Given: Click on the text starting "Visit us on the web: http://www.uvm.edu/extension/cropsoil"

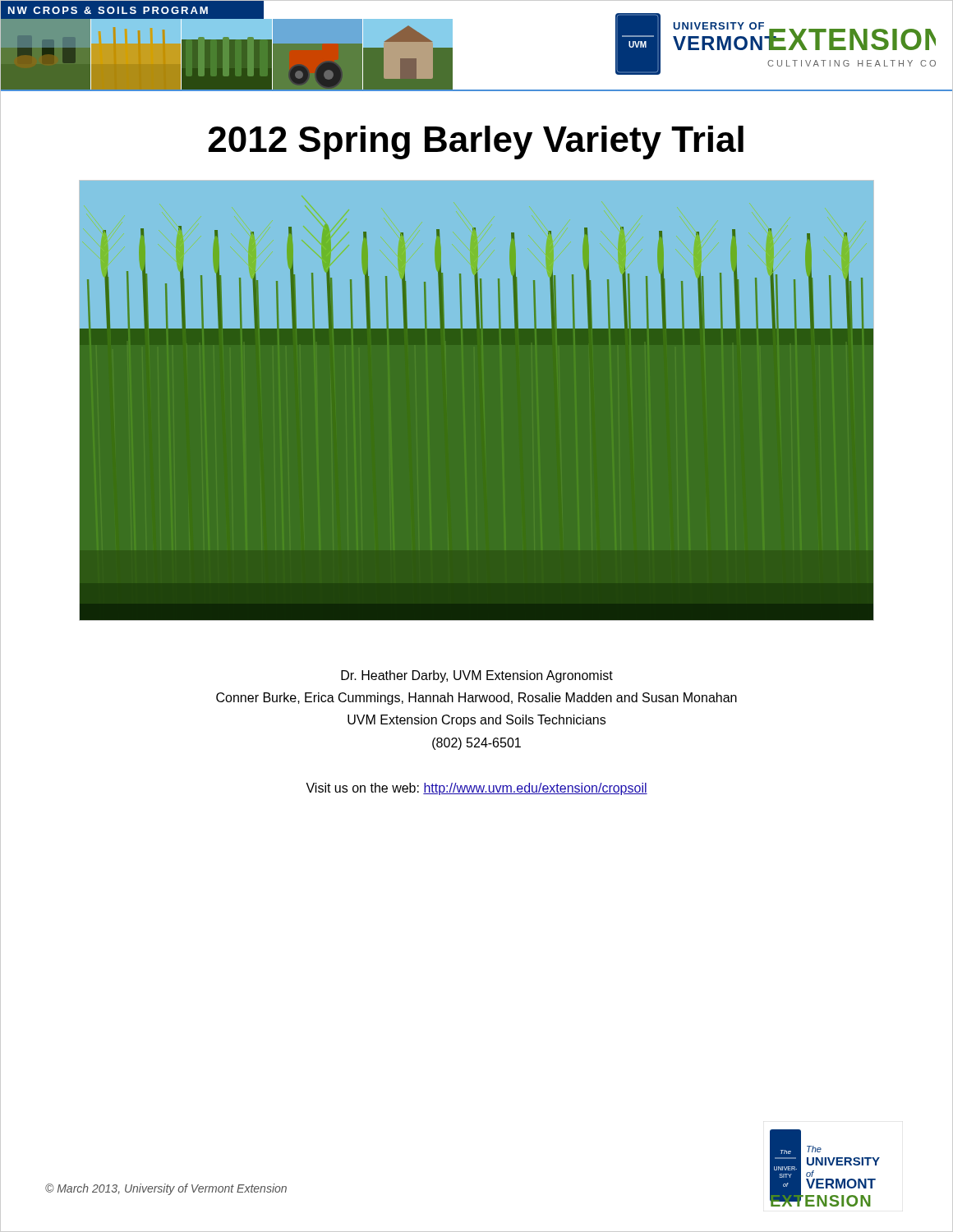Looking at the screenshot, I should pos(476,788).
